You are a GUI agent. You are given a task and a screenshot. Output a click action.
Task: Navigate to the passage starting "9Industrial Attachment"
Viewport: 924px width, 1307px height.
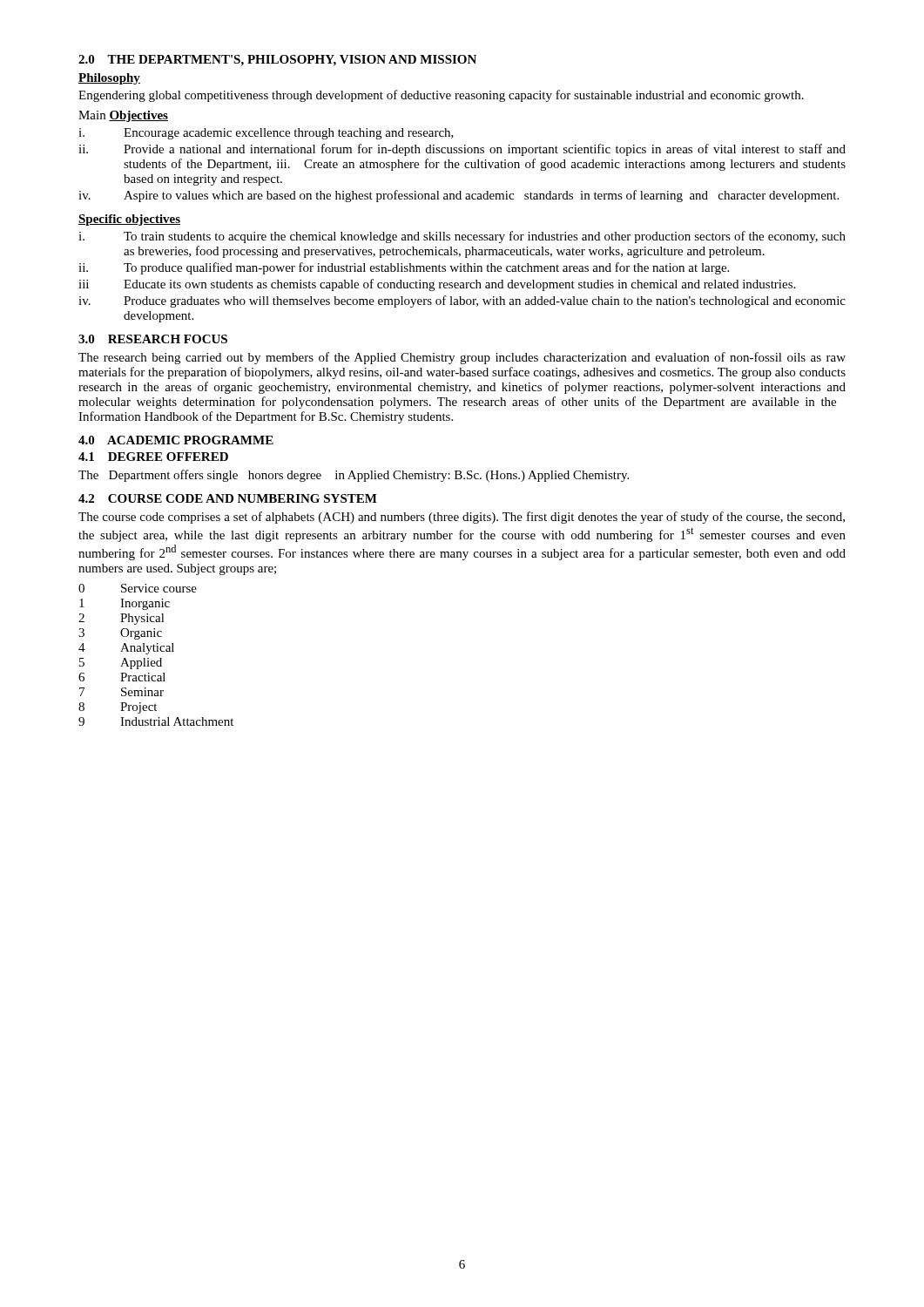156,721
